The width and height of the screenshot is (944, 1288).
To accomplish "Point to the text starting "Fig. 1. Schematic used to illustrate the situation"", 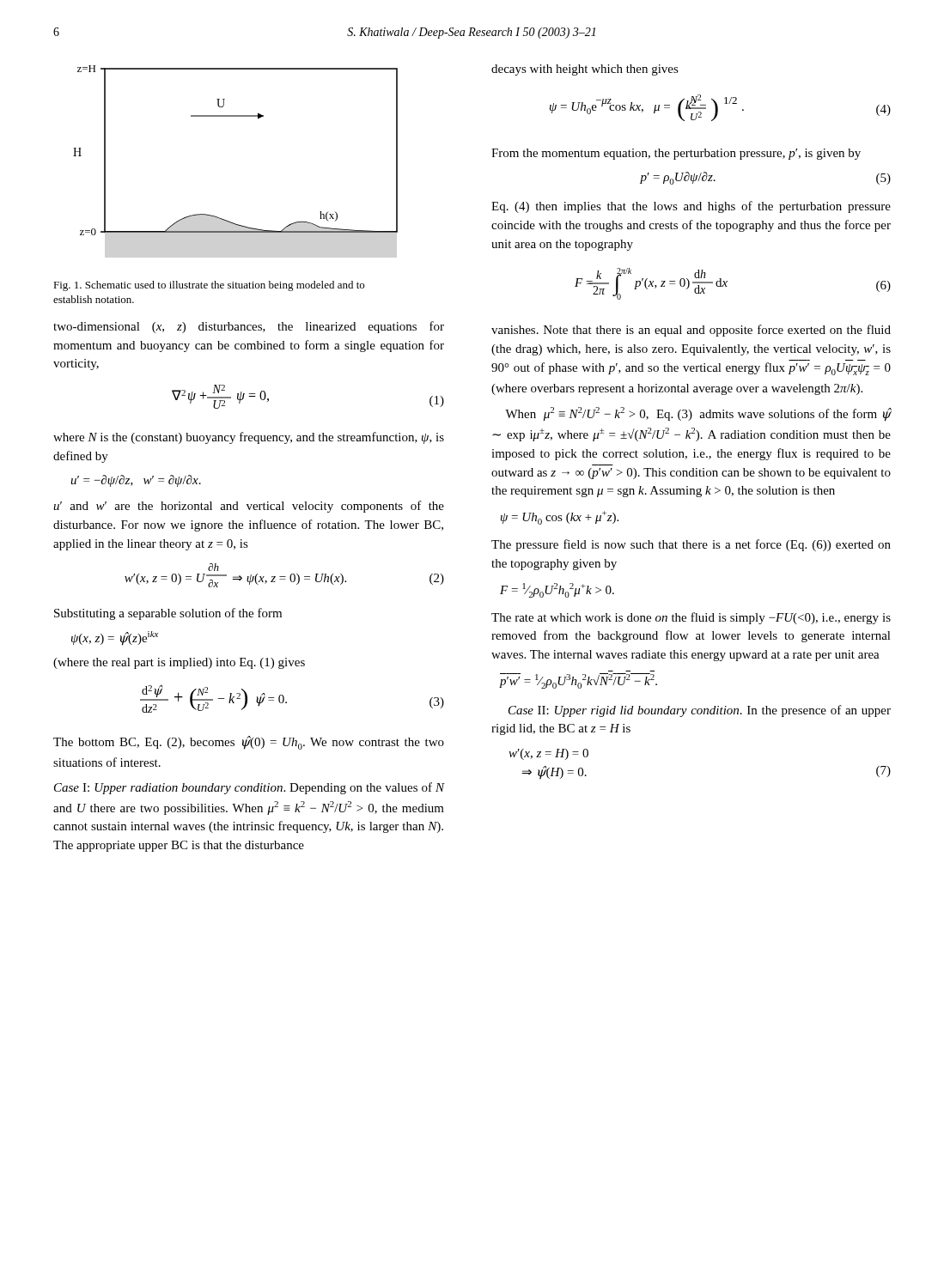I will [209, 292].
